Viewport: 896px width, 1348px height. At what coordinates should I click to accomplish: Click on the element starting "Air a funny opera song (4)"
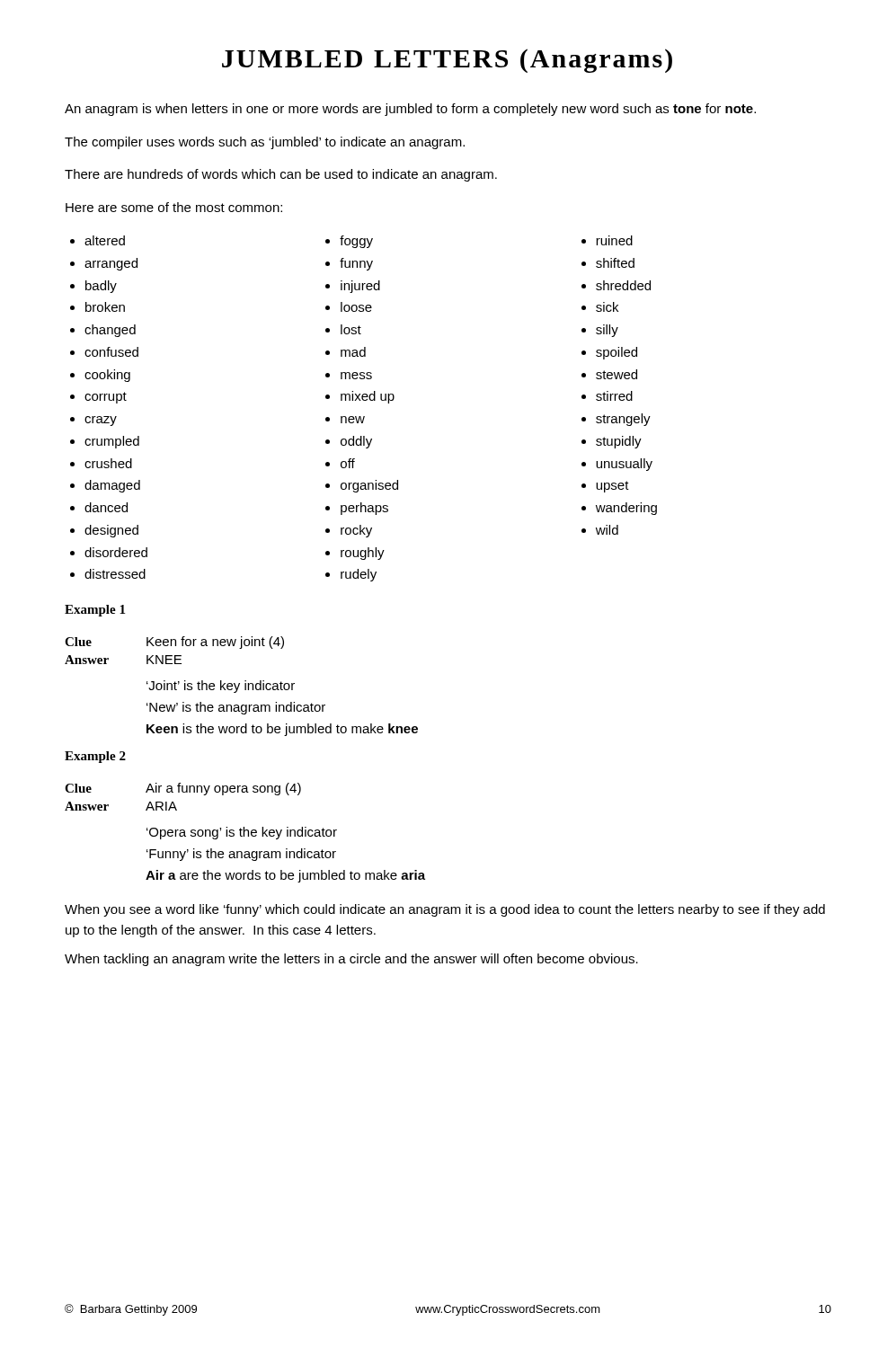[x=224, y=788]
